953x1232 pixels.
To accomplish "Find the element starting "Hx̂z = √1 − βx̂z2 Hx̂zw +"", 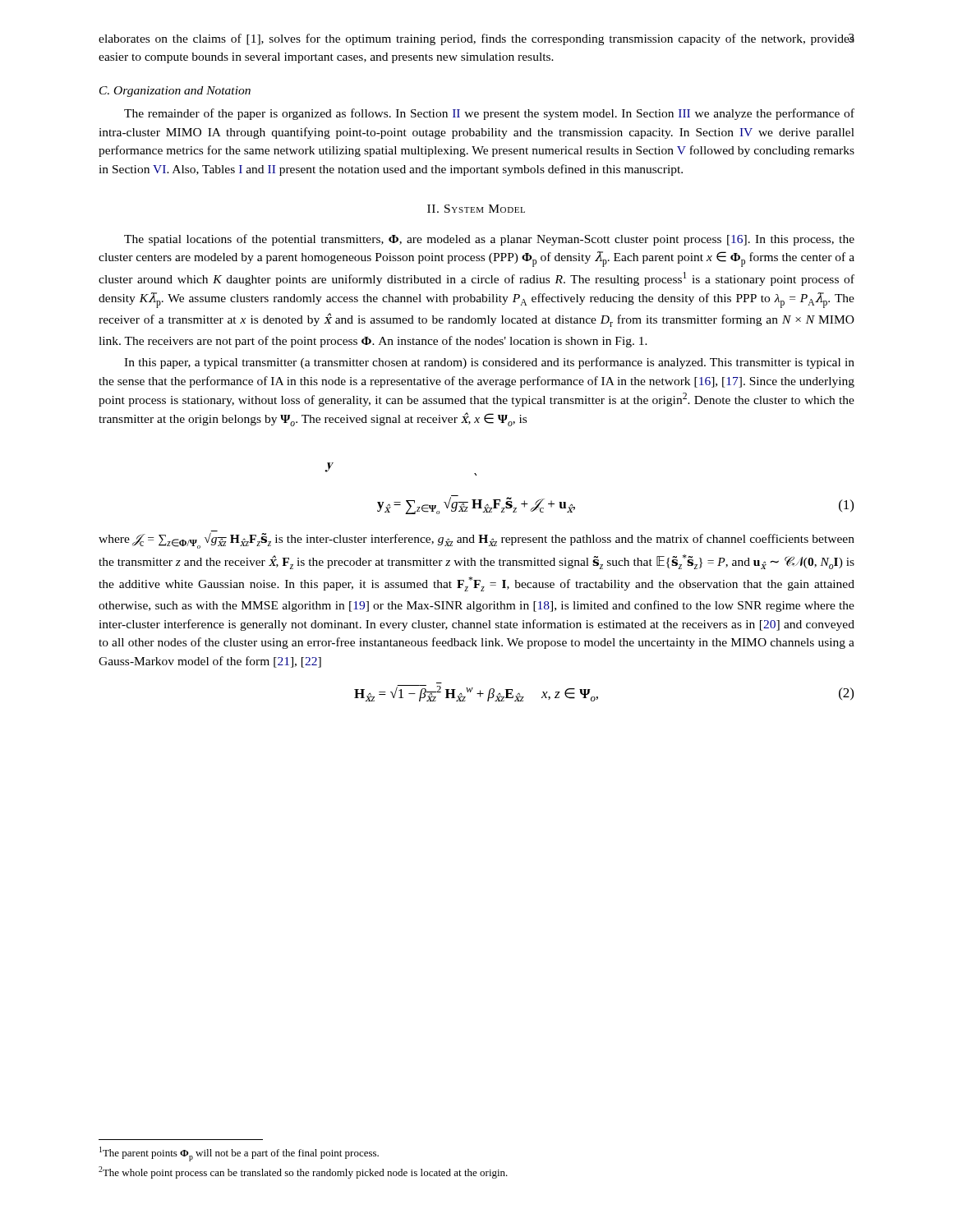I will 476,694.
